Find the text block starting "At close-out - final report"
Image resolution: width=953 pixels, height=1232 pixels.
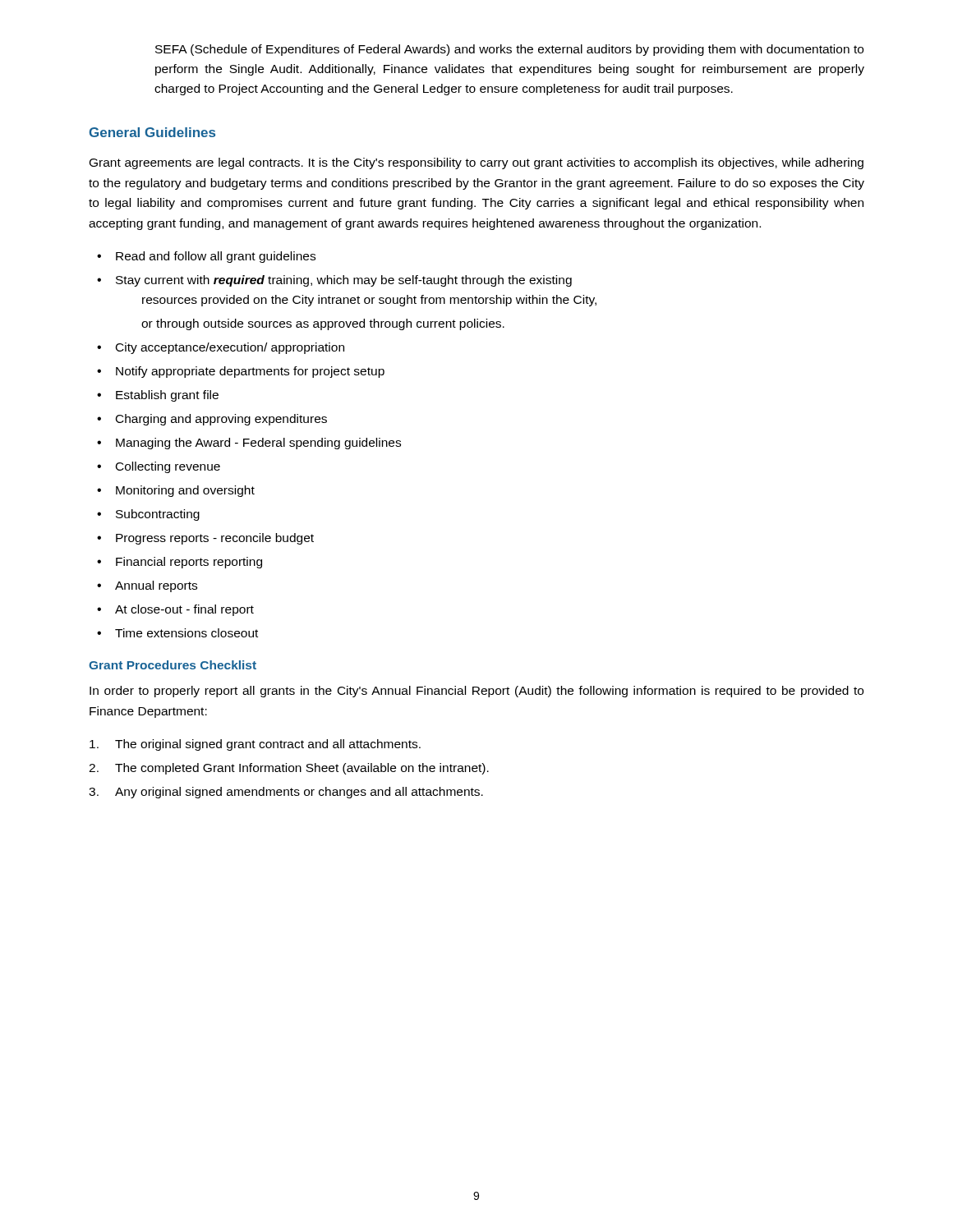tap(184, 609)
